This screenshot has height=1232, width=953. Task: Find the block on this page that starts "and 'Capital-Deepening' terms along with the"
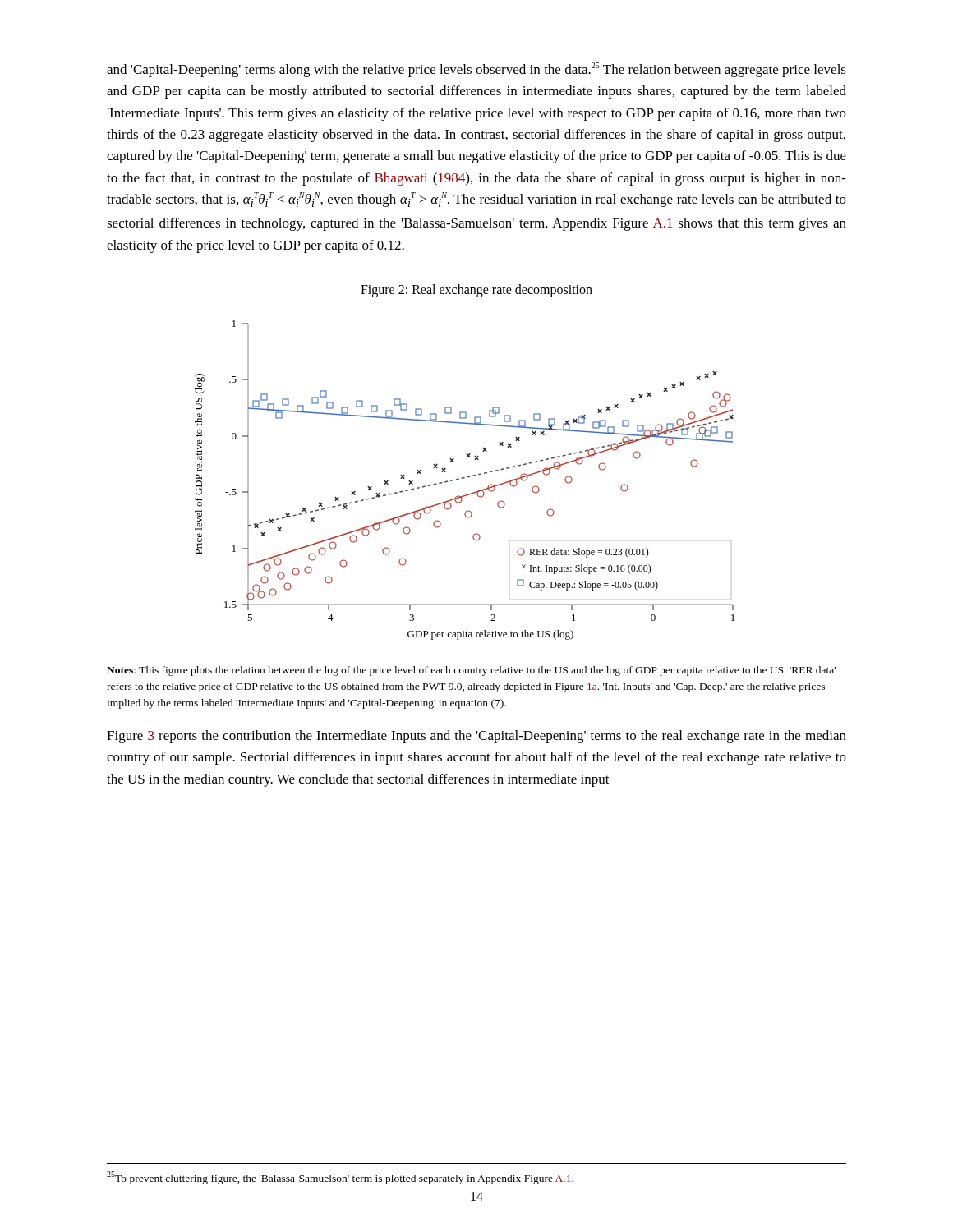(x=476, y=157)
